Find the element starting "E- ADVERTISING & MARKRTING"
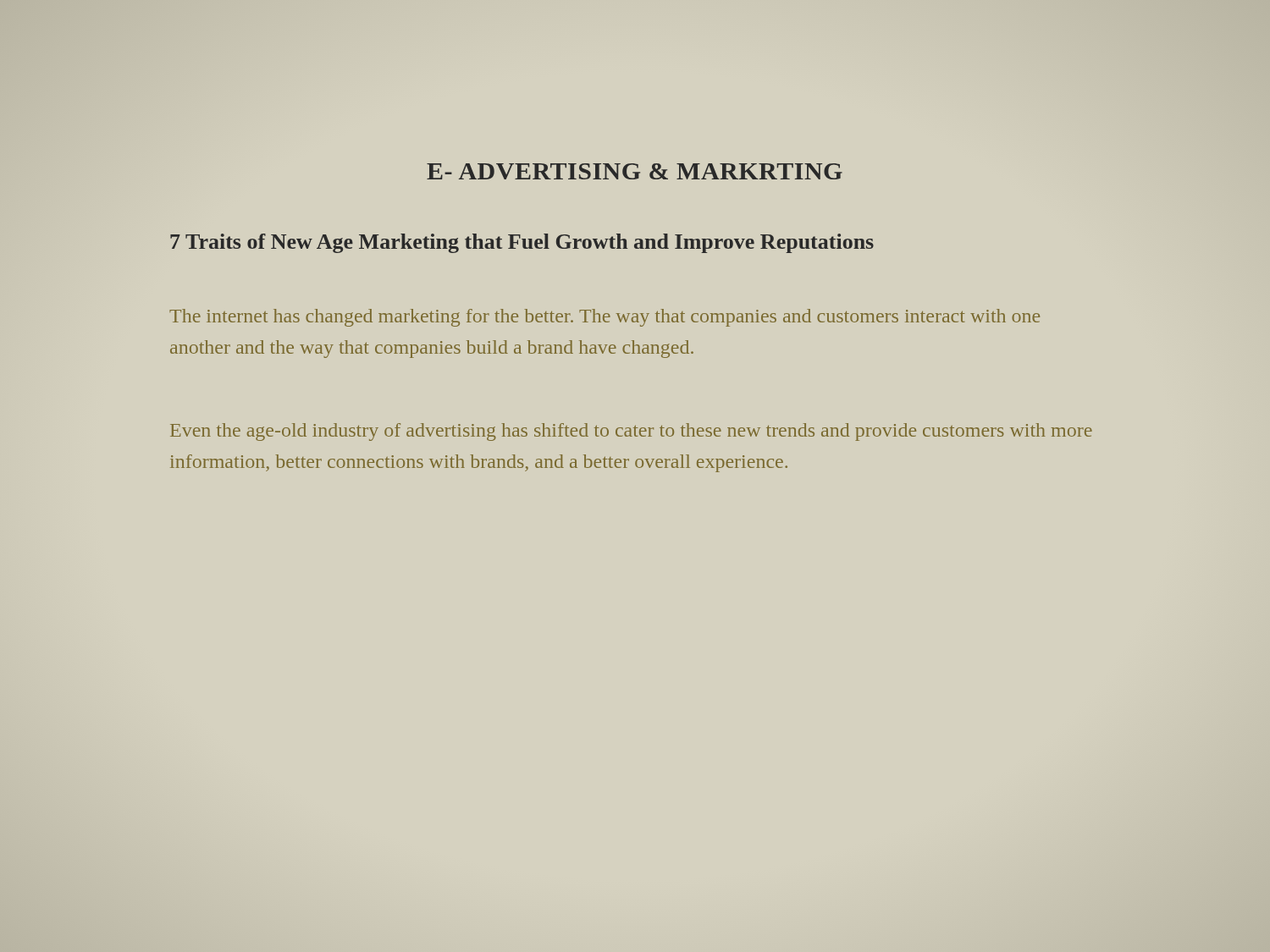1270x952 pixels. pos(635,171)
